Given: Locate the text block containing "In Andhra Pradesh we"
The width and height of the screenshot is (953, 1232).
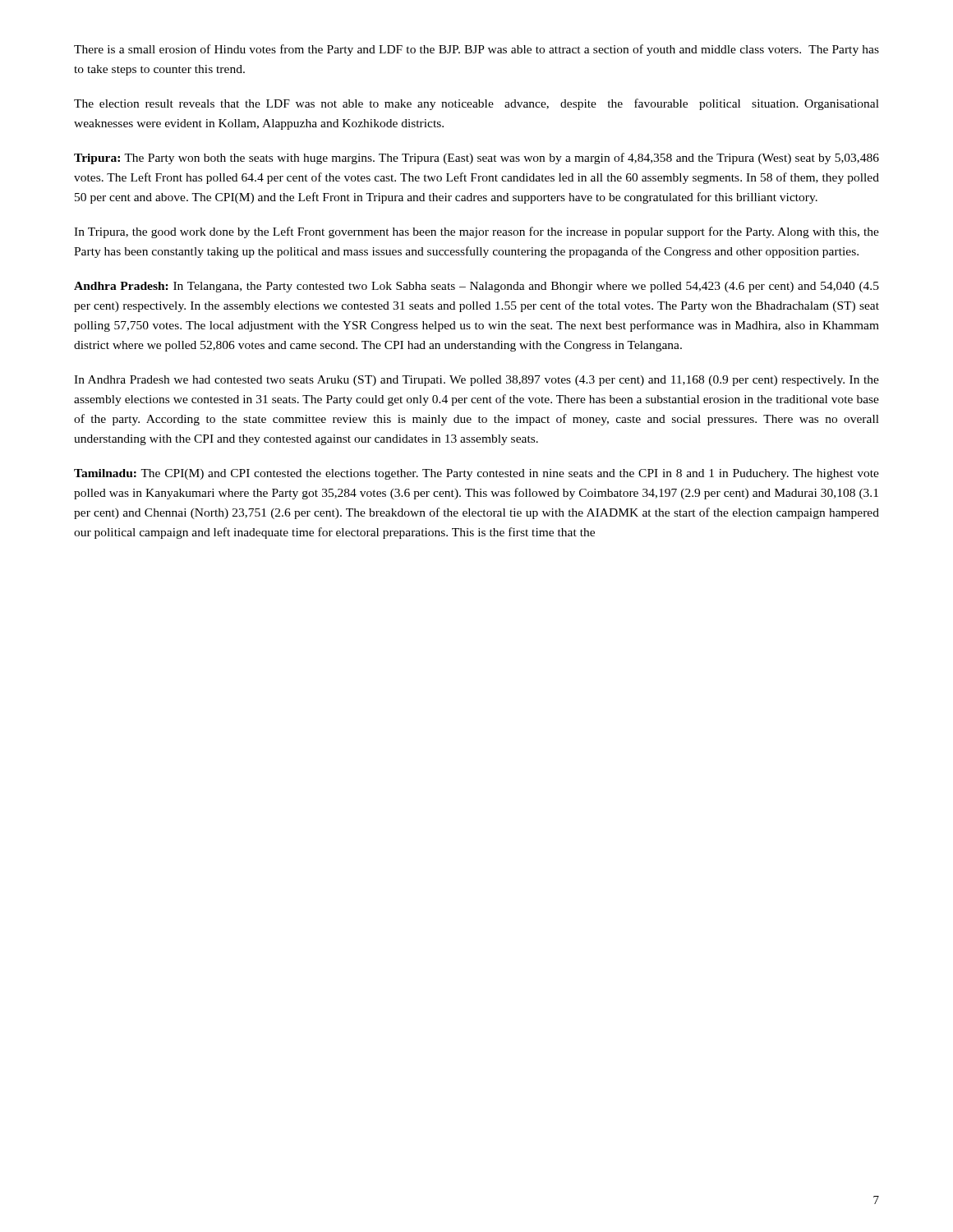Looking at the screenshot, I should click(476, 409).
